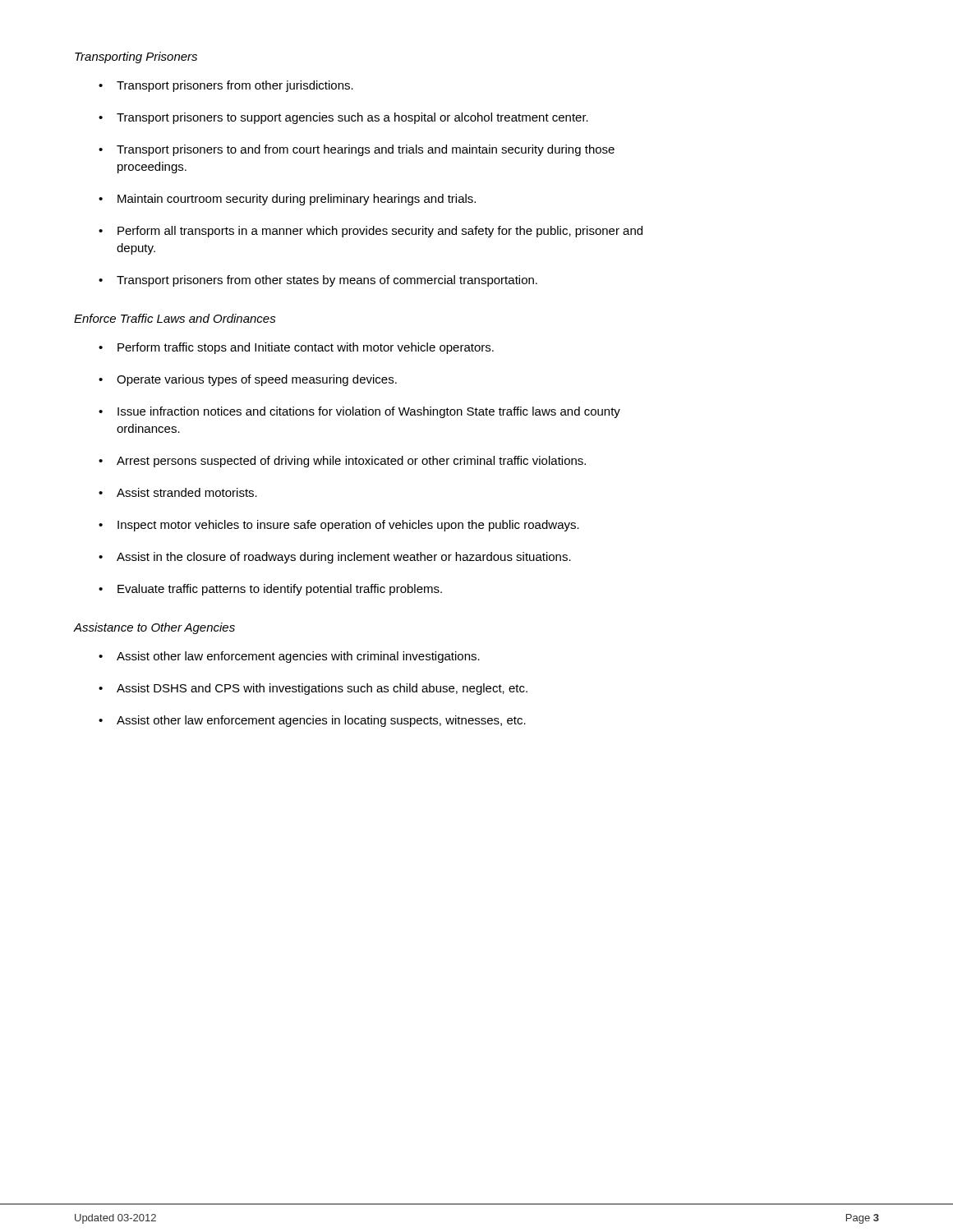
Task: Where is the passage that starts "• Assist DSHS and CPS with investigations such"?
Action: click(x=313, y=688)
